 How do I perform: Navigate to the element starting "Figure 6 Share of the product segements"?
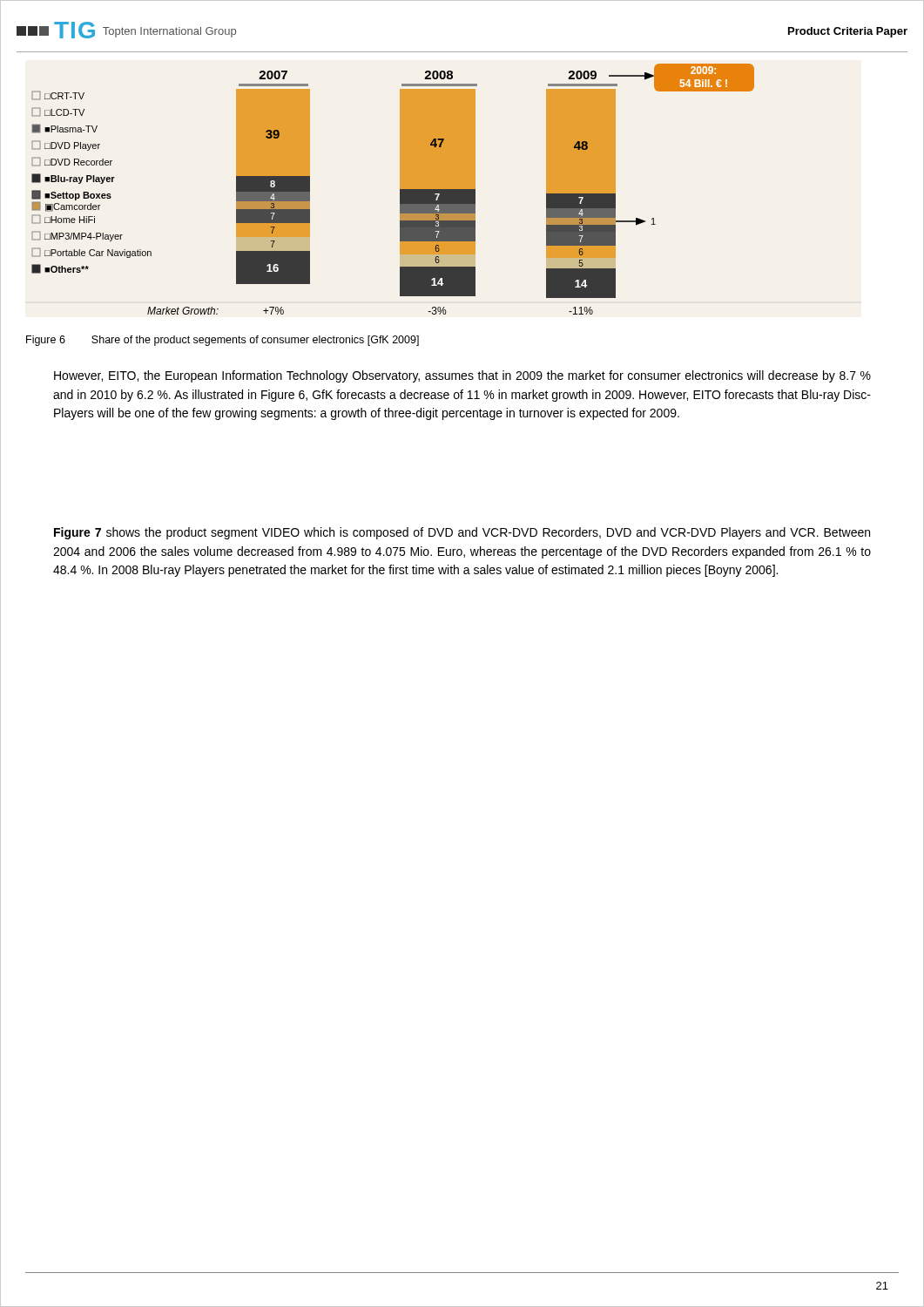coord(222,340)
